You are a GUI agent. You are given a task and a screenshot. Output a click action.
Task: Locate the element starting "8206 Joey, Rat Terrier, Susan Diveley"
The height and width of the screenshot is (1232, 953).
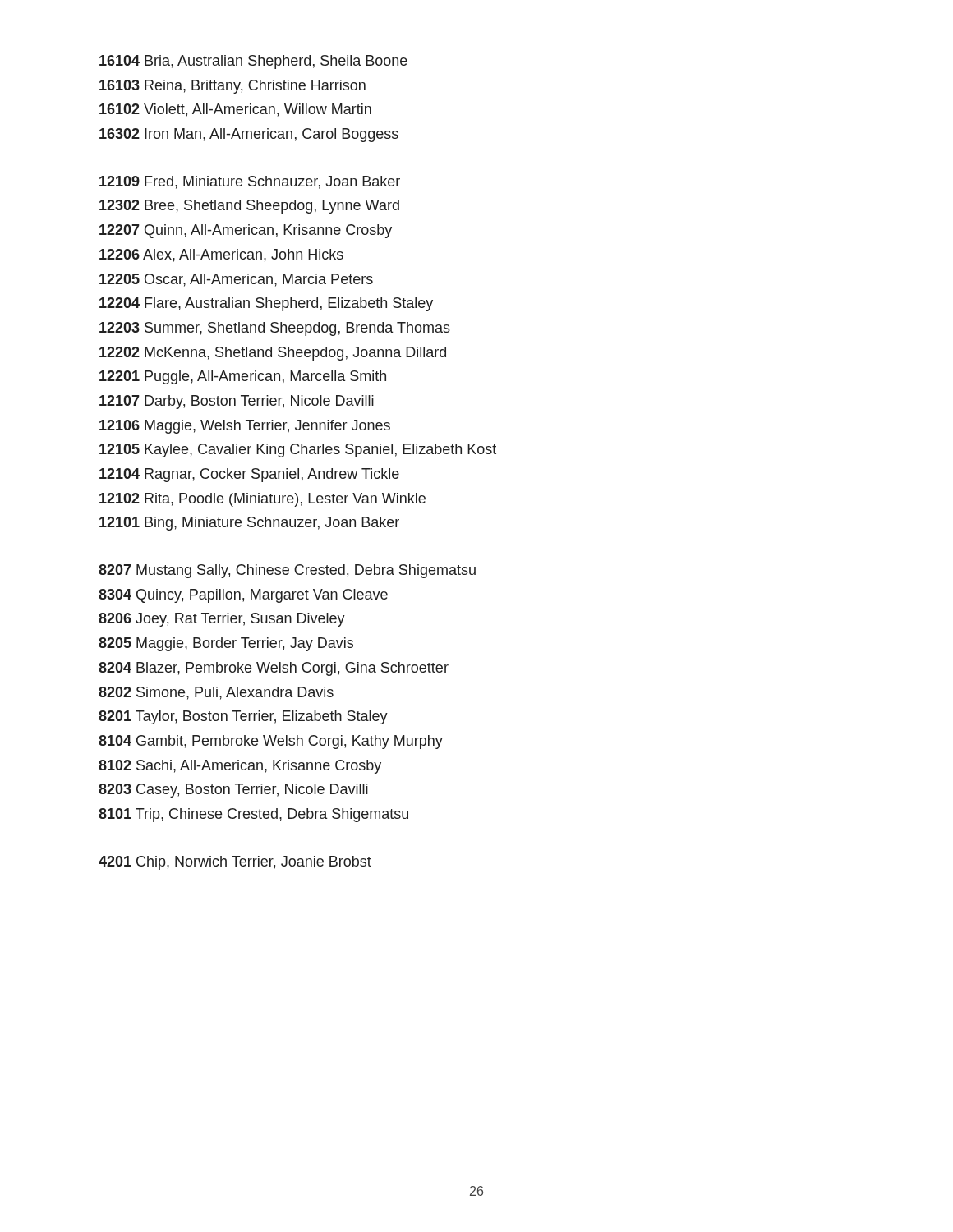pos(222,619)
